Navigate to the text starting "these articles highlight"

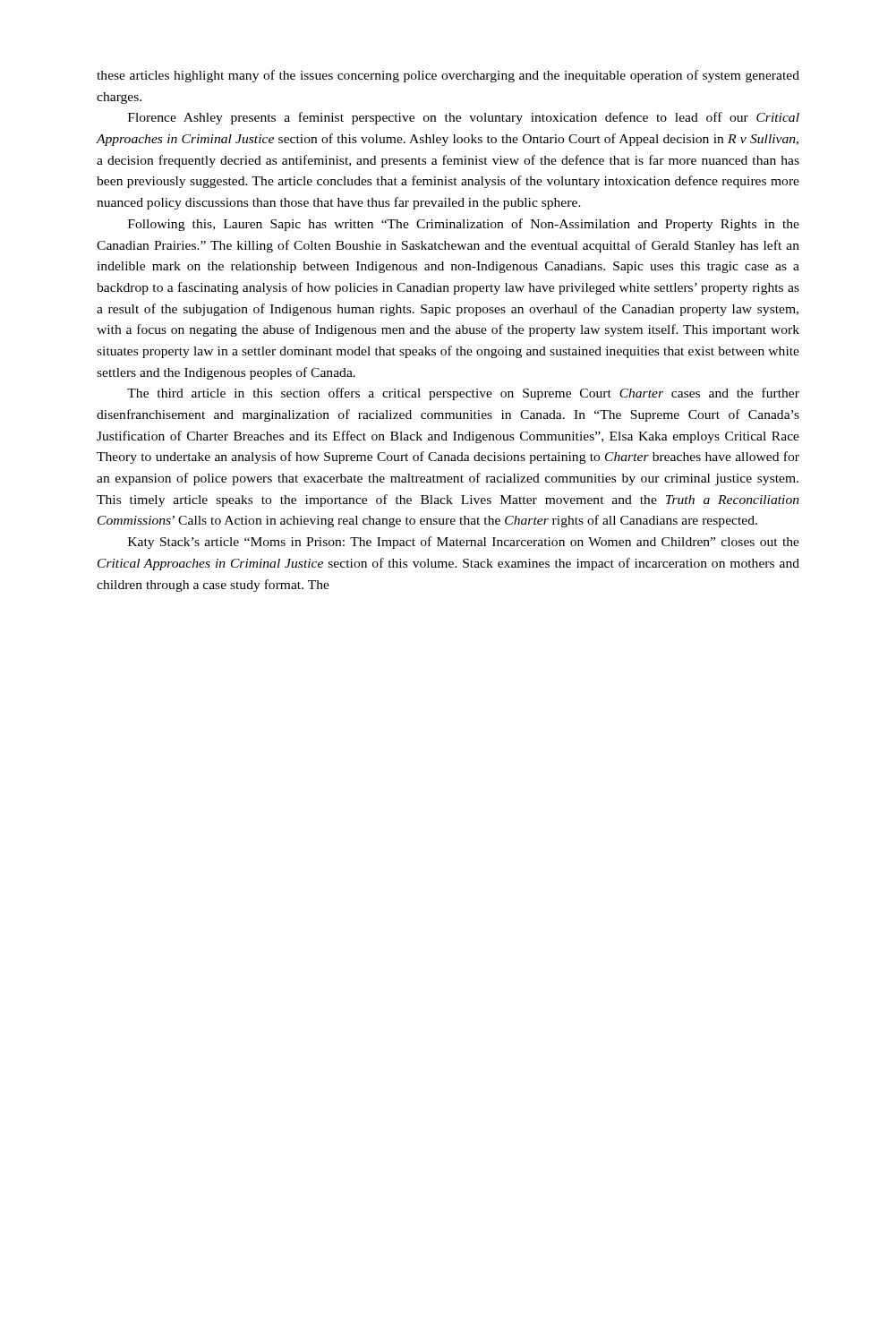[x=448, y=330]
